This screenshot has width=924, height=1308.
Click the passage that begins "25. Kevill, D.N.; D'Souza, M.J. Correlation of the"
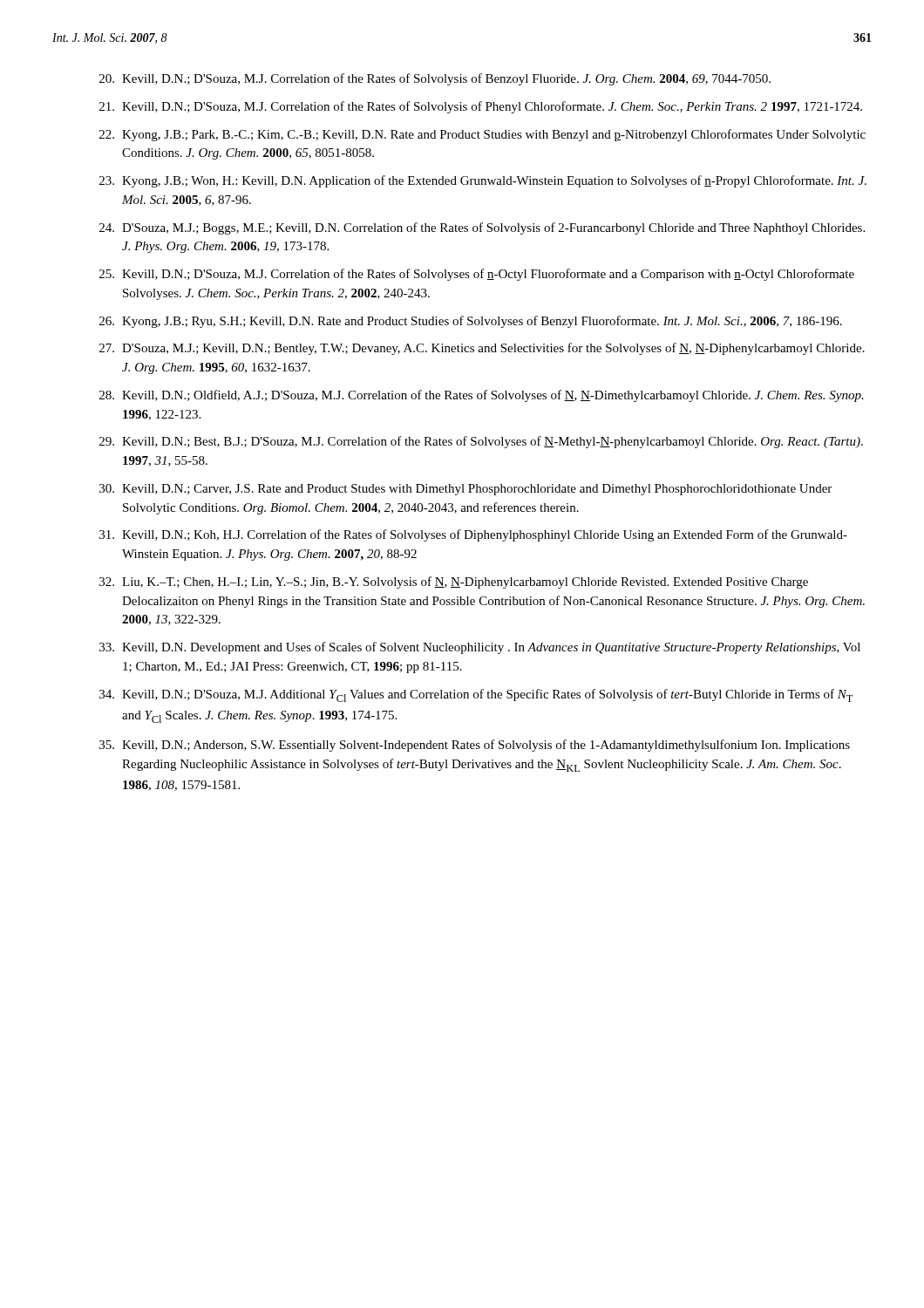point(475,284)
